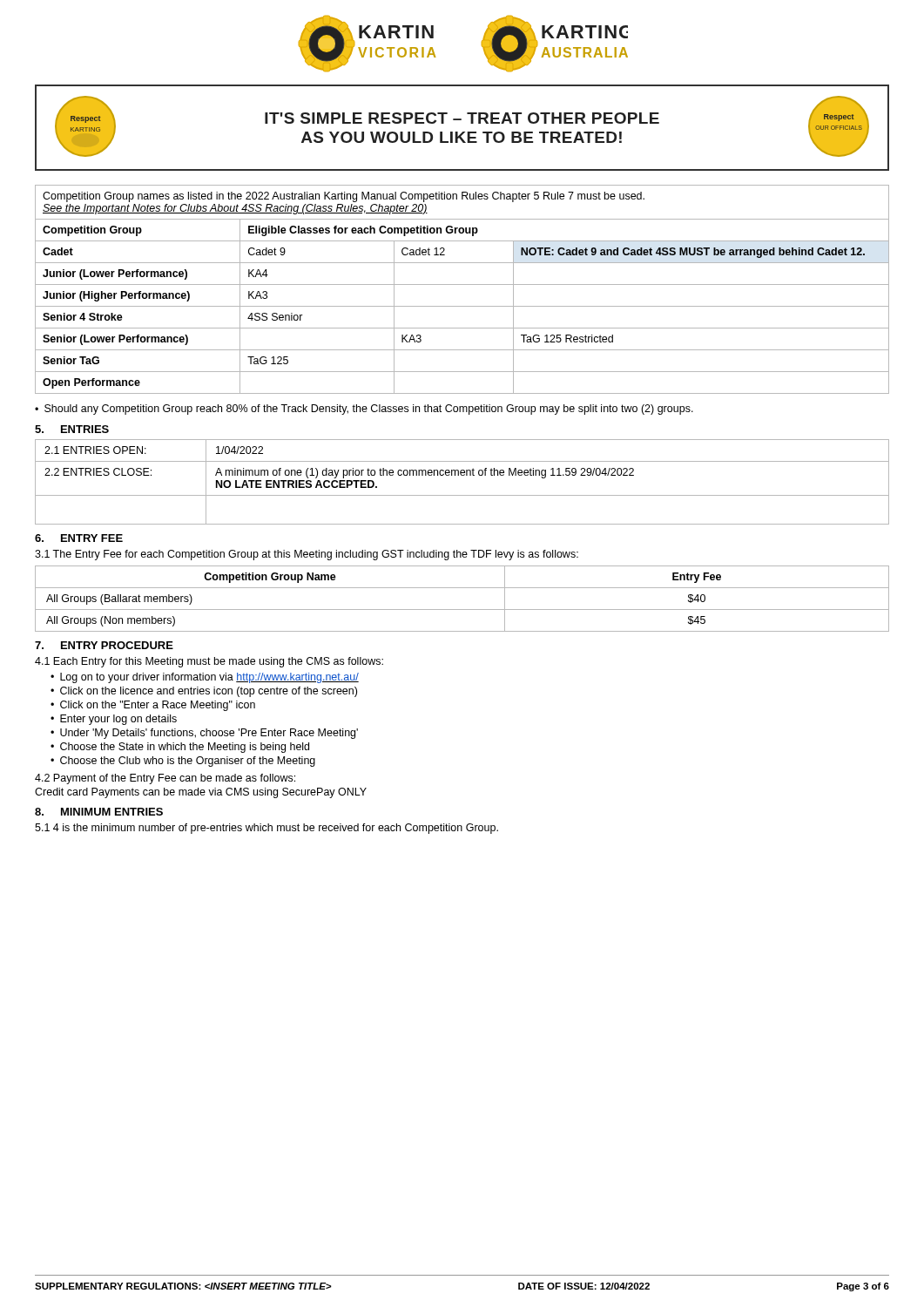924x1307 pixels.
Task: Click on the list item with the text "• Click on the licence and"
Action: 204,691
